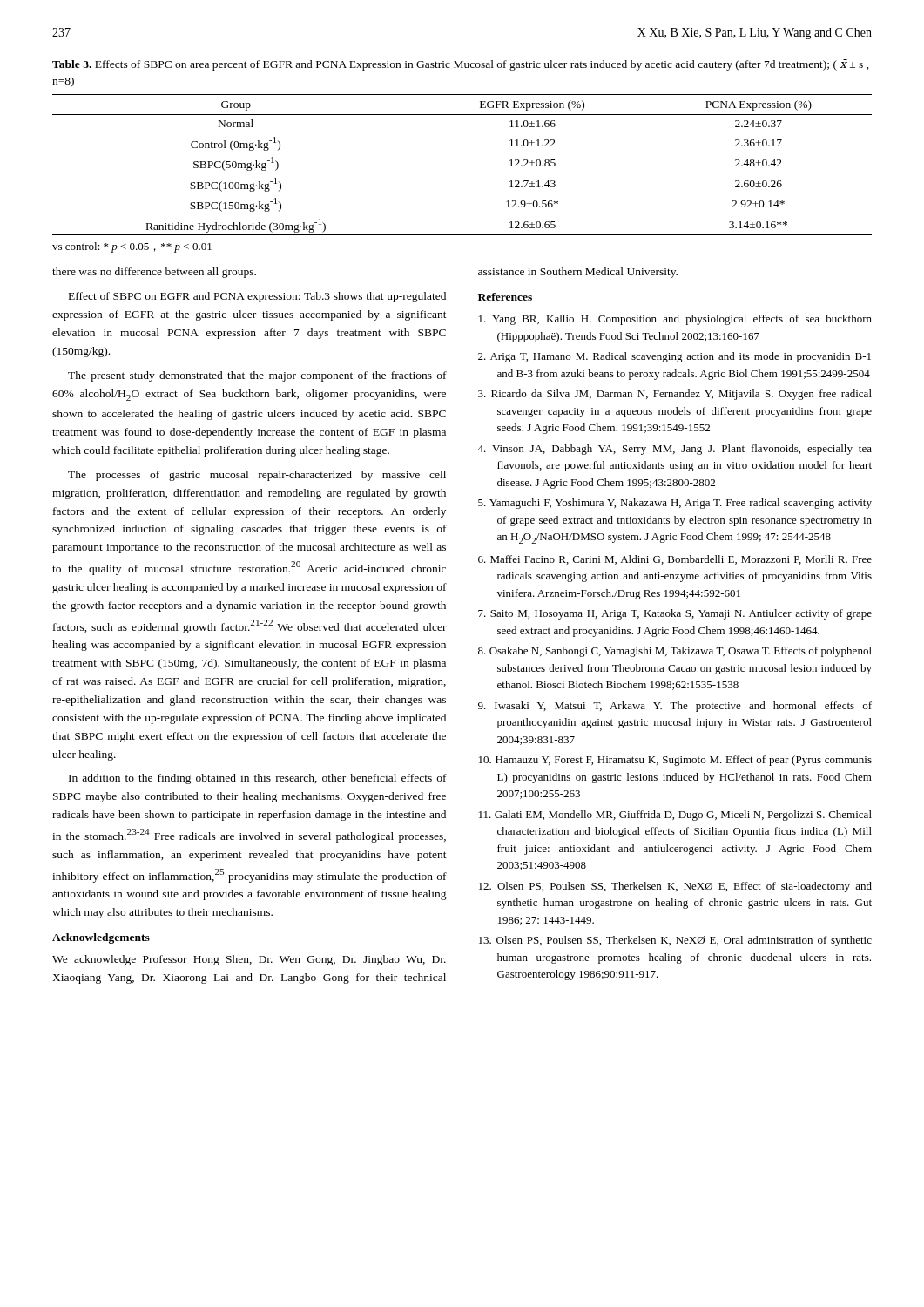Find the text starting "2. Ariga T, Hamano M."
Viewport: 924px width, 1307px height.
click(675, 365)
